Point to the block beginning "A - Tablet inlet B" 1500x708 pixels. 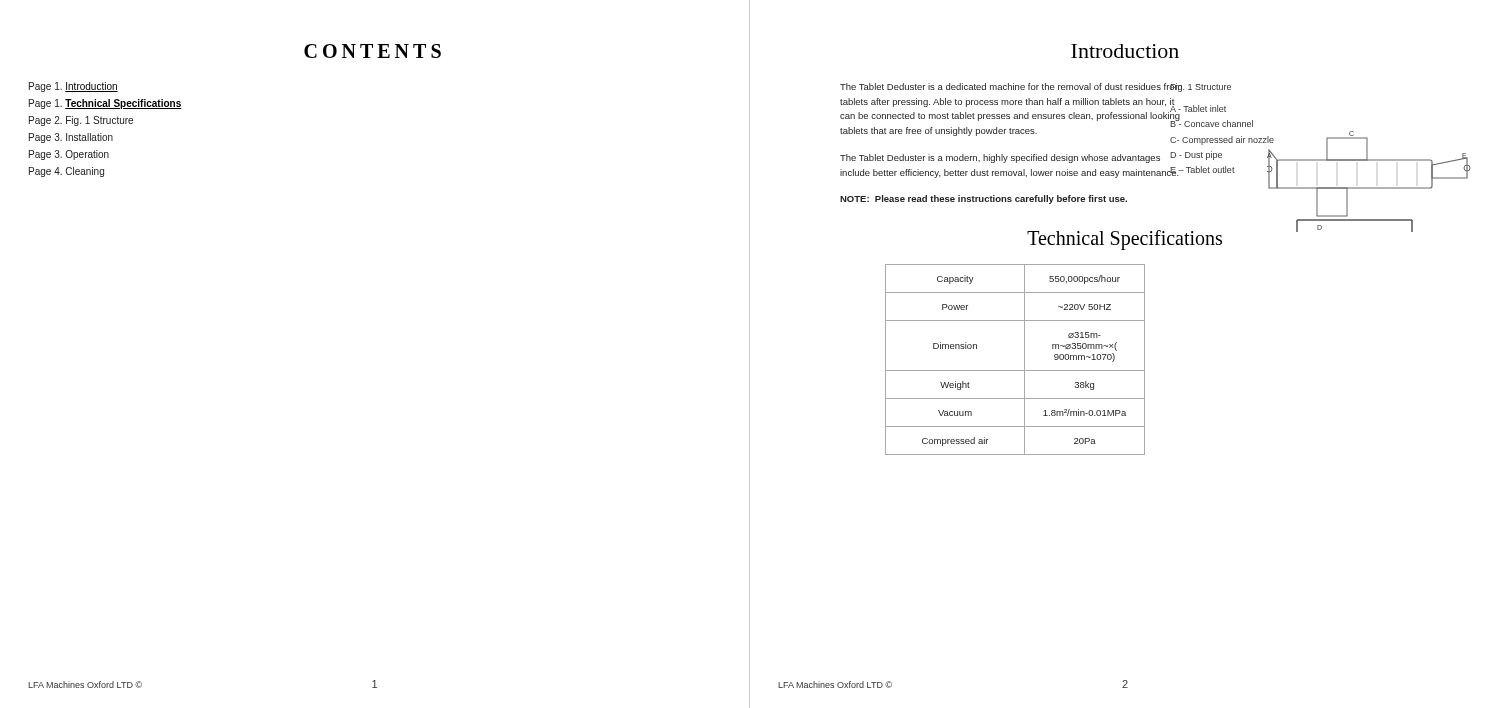click(x=1222, y=140)
